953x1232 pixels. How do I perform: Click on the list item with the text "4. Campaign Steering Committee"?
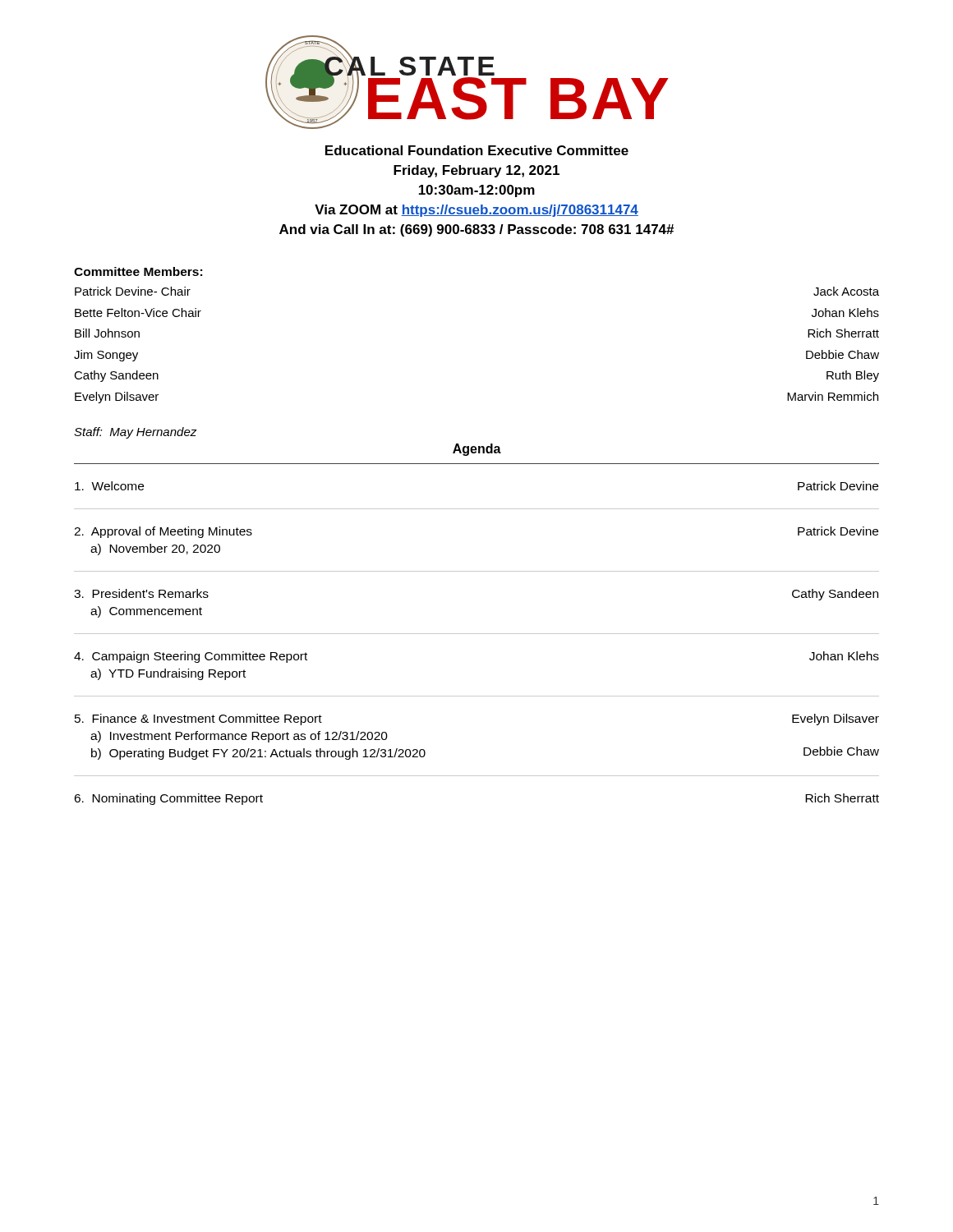189,657
